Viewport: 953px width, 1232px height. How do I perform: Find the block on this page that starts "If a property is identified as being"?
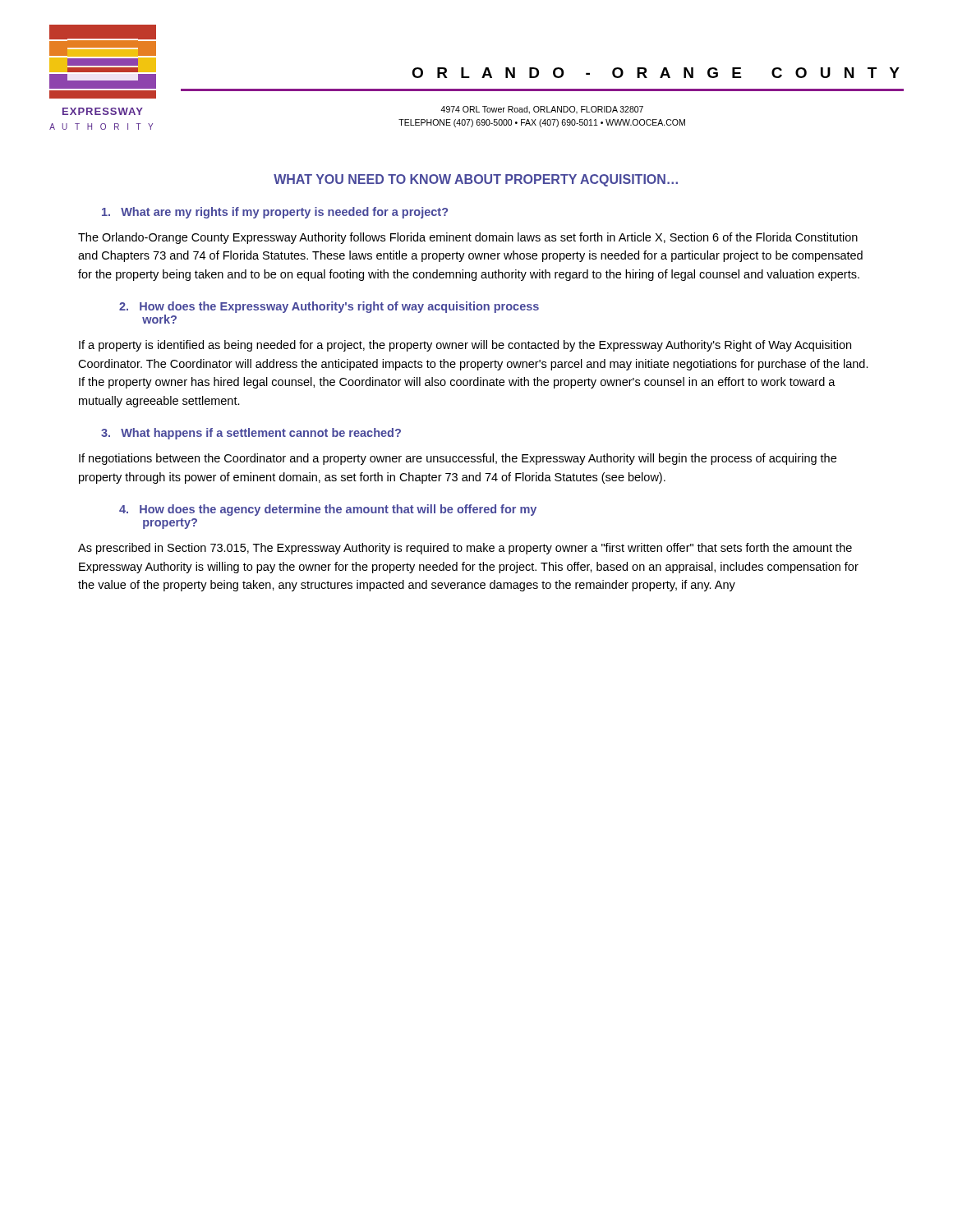(473, 373)
